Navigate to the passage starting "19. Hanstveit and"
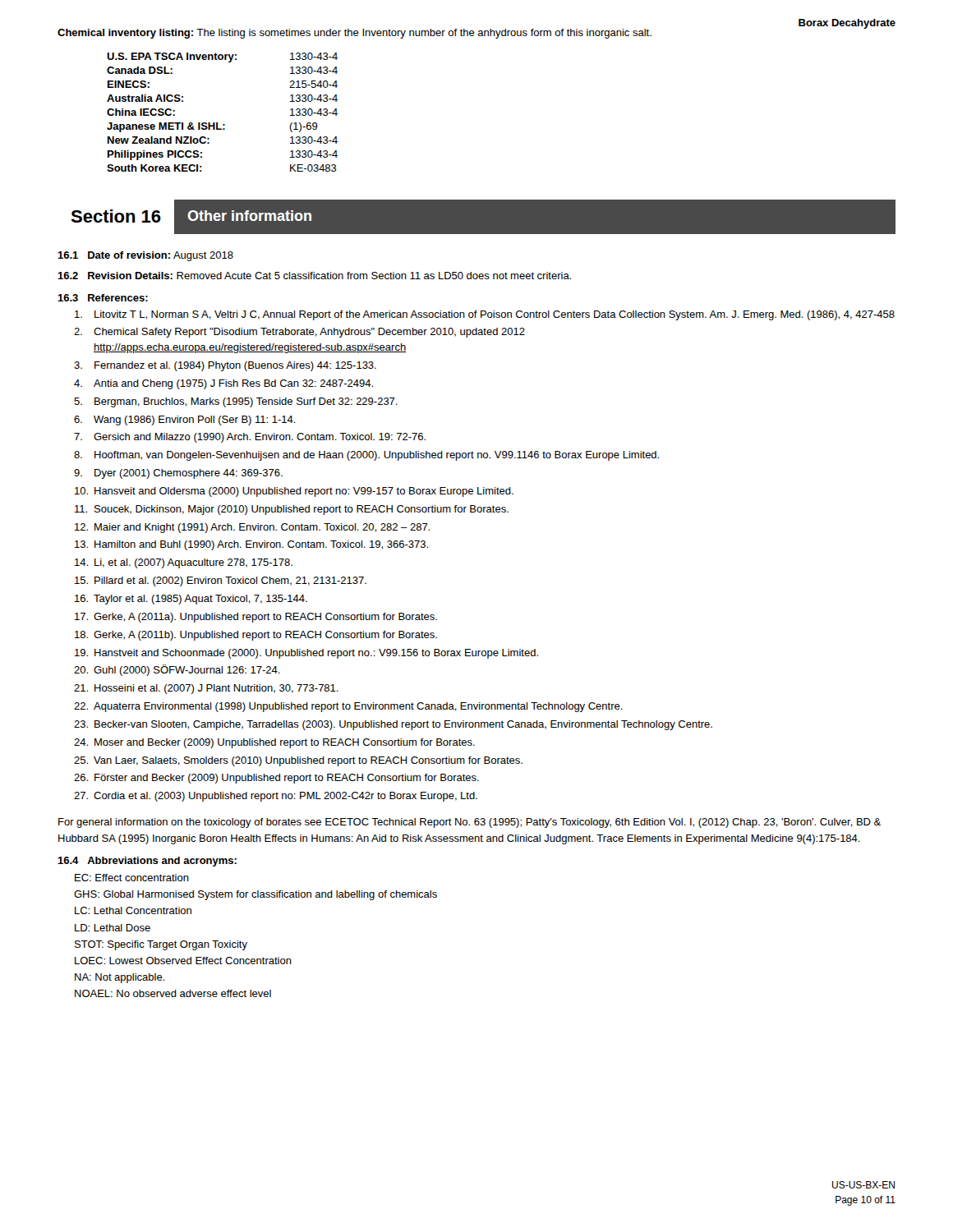Image resolution: width=953 pixels, height=1232 pixels. click(x=306, y=653)
